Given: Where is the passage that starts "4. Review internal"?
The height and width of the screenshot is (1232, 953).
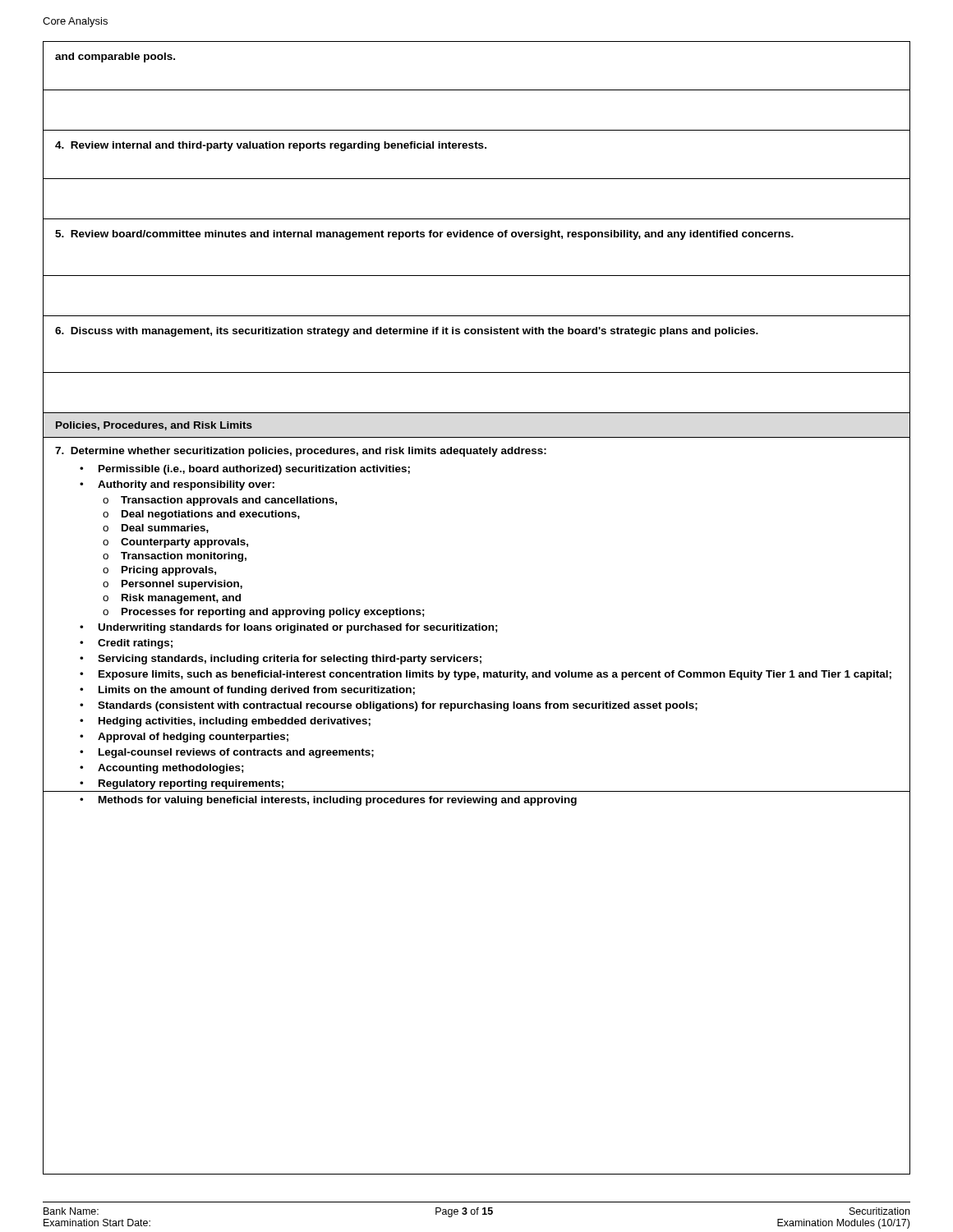Looking at the screenshot, I should click(271, 145).
